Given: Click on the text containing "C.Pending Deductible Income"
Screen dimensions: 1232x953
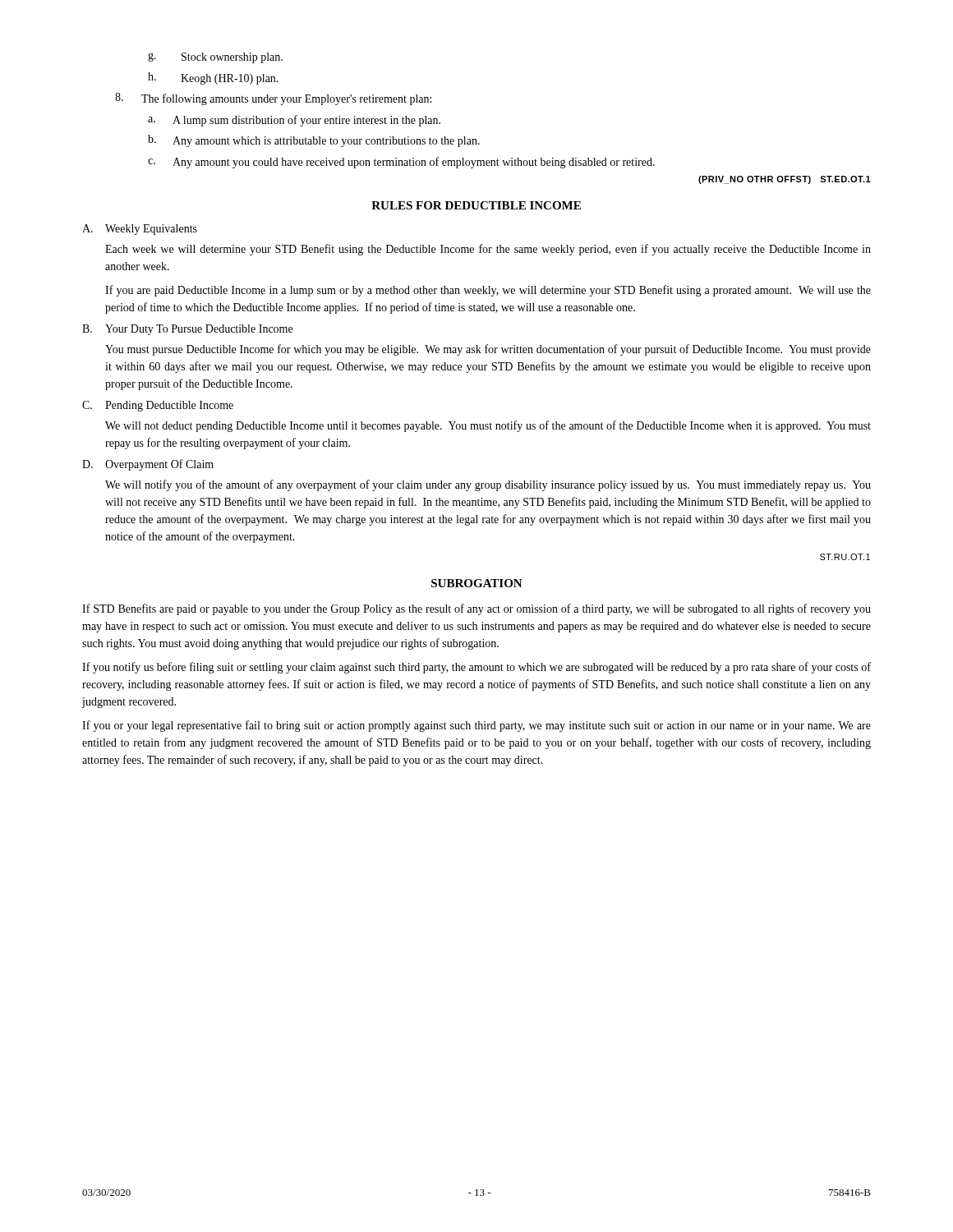Looking at the screenshot, I should pos(158,405).
